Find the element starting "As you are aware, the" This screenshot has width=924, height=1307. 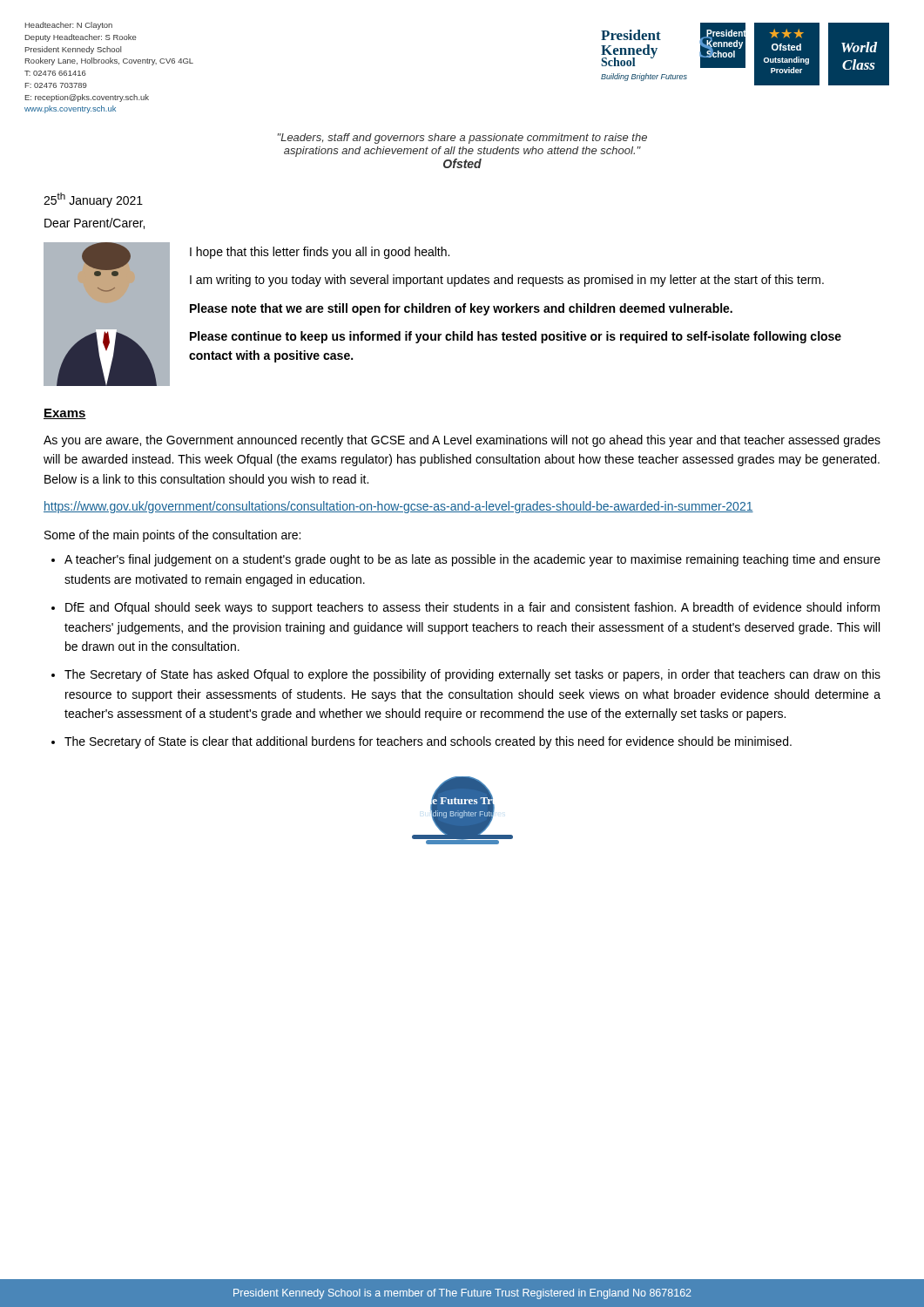tap(462, 459)
